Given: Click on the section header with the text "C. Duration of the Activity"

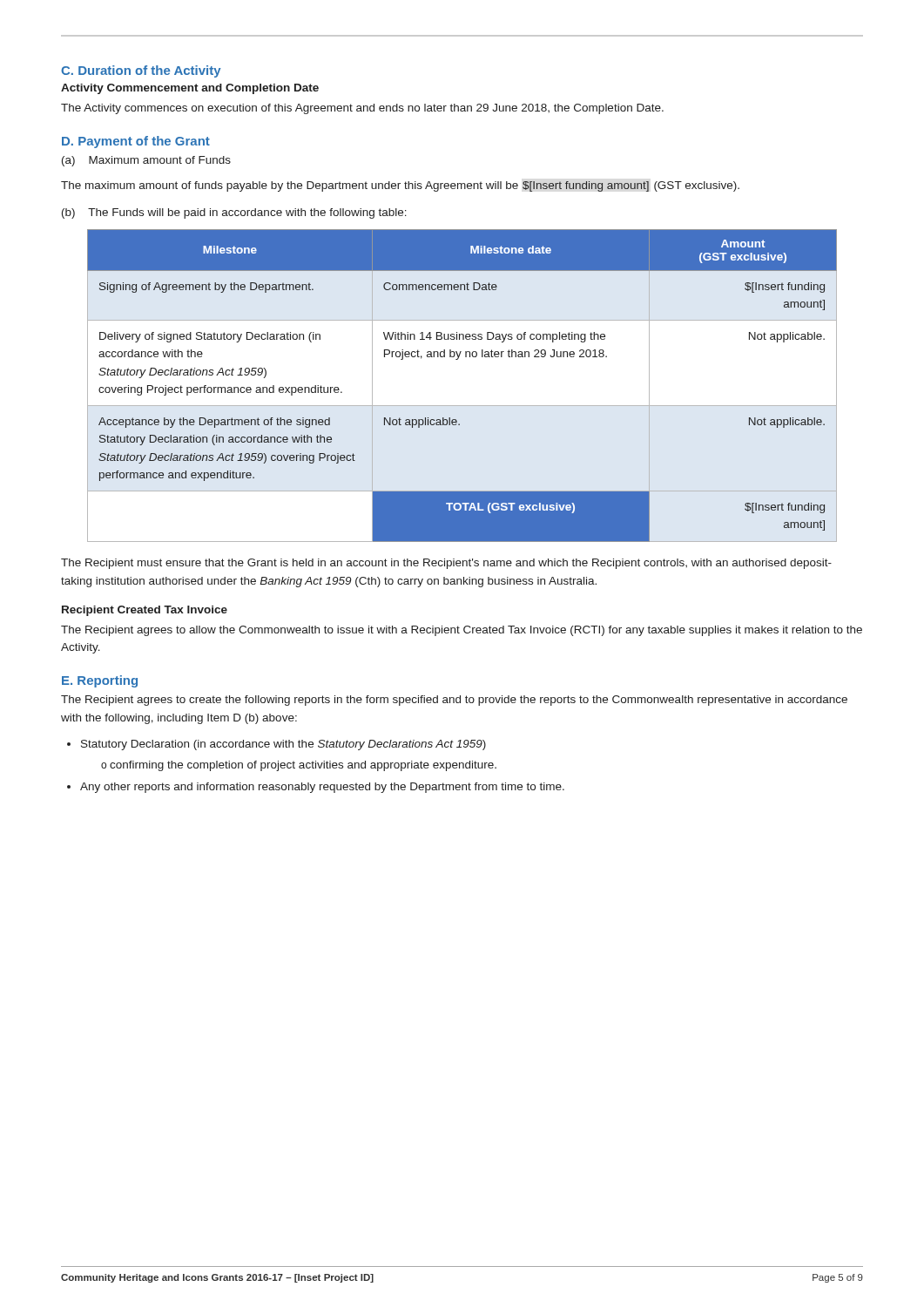Looking at the screenshot, I should click(x=141, y=70).
